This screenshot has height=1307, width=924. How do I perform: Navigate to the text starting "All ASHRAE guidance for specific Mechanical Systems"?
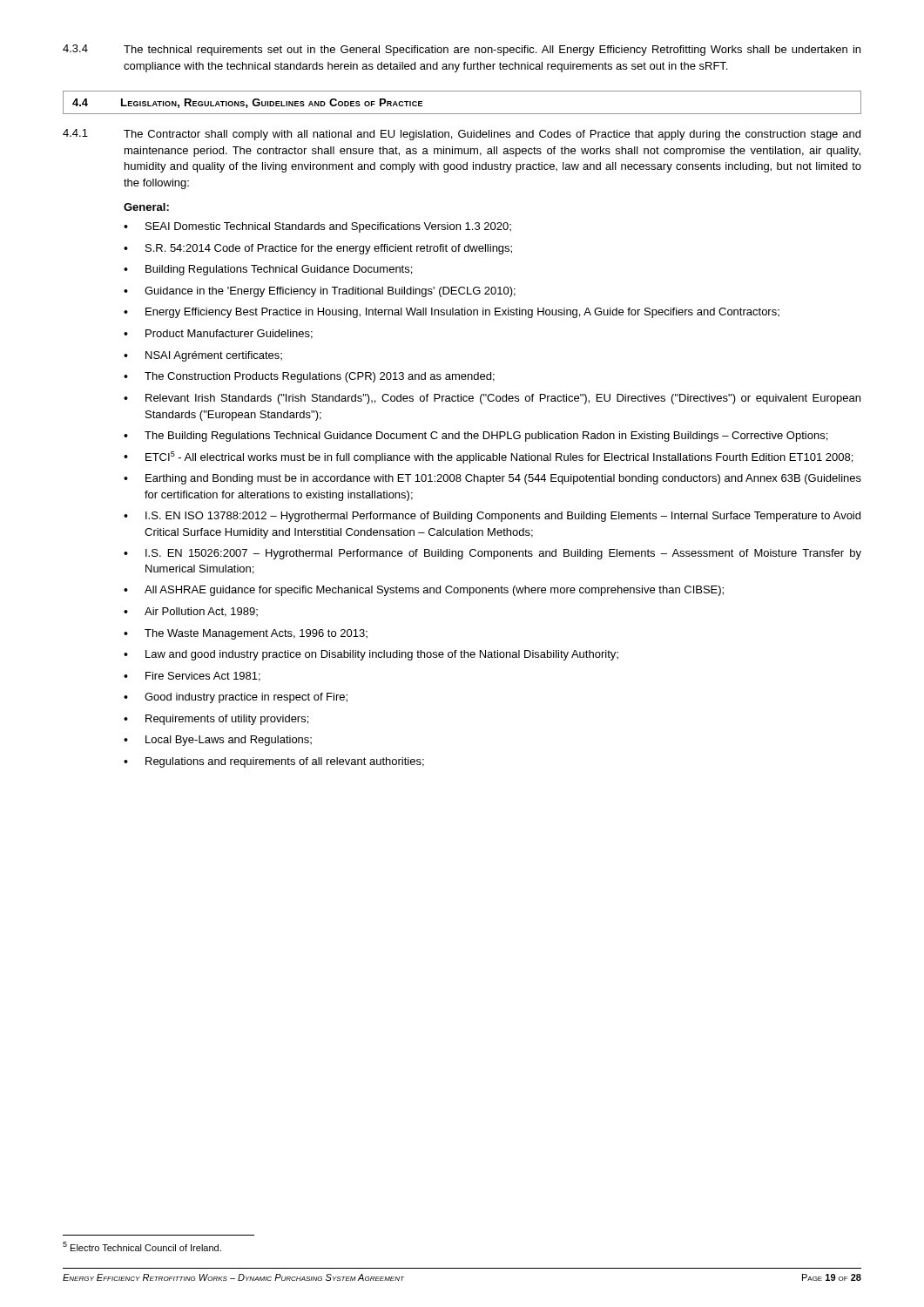coord(503,591)
